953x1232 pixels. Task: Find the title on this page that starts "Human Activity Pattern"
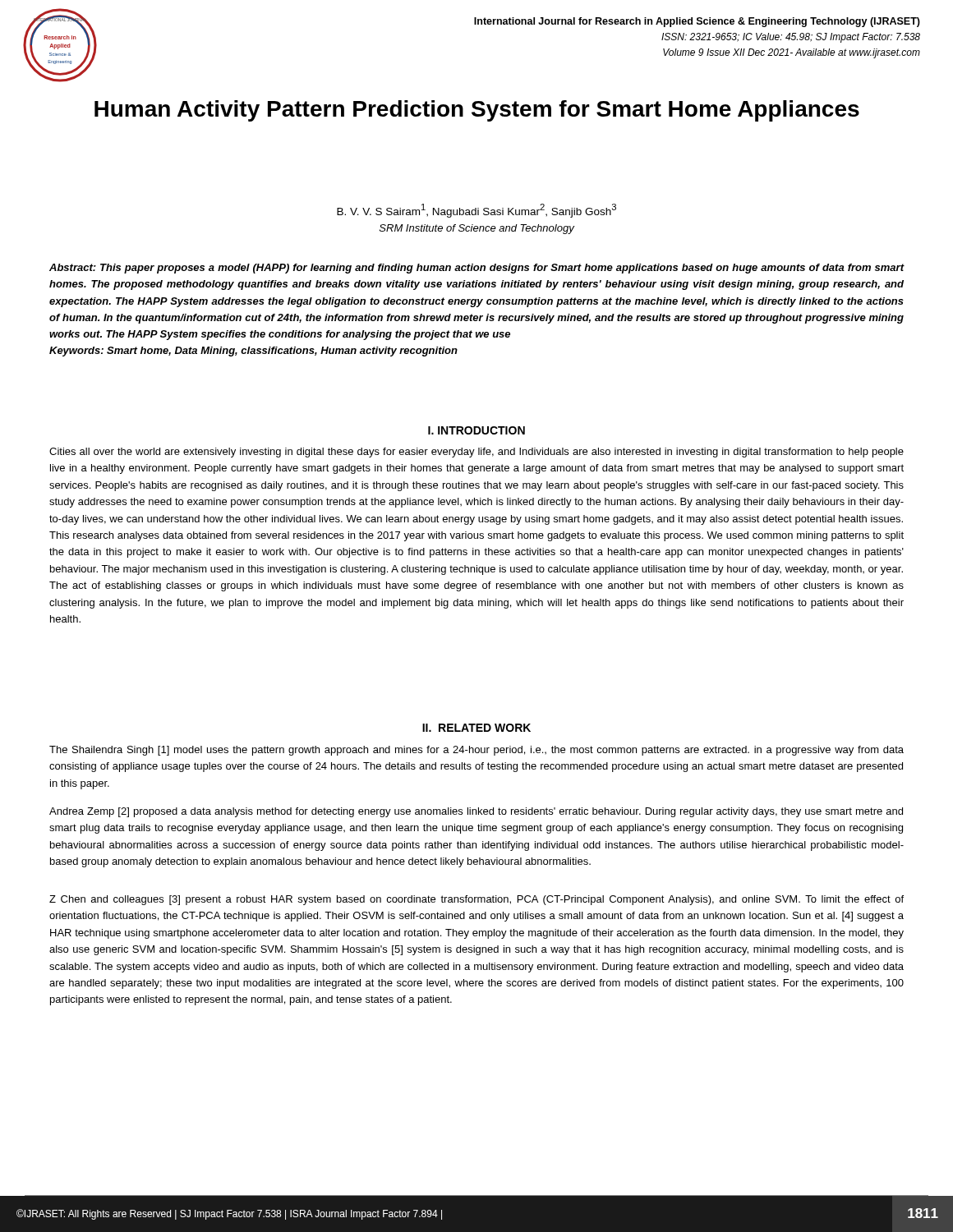pos(476,109)
